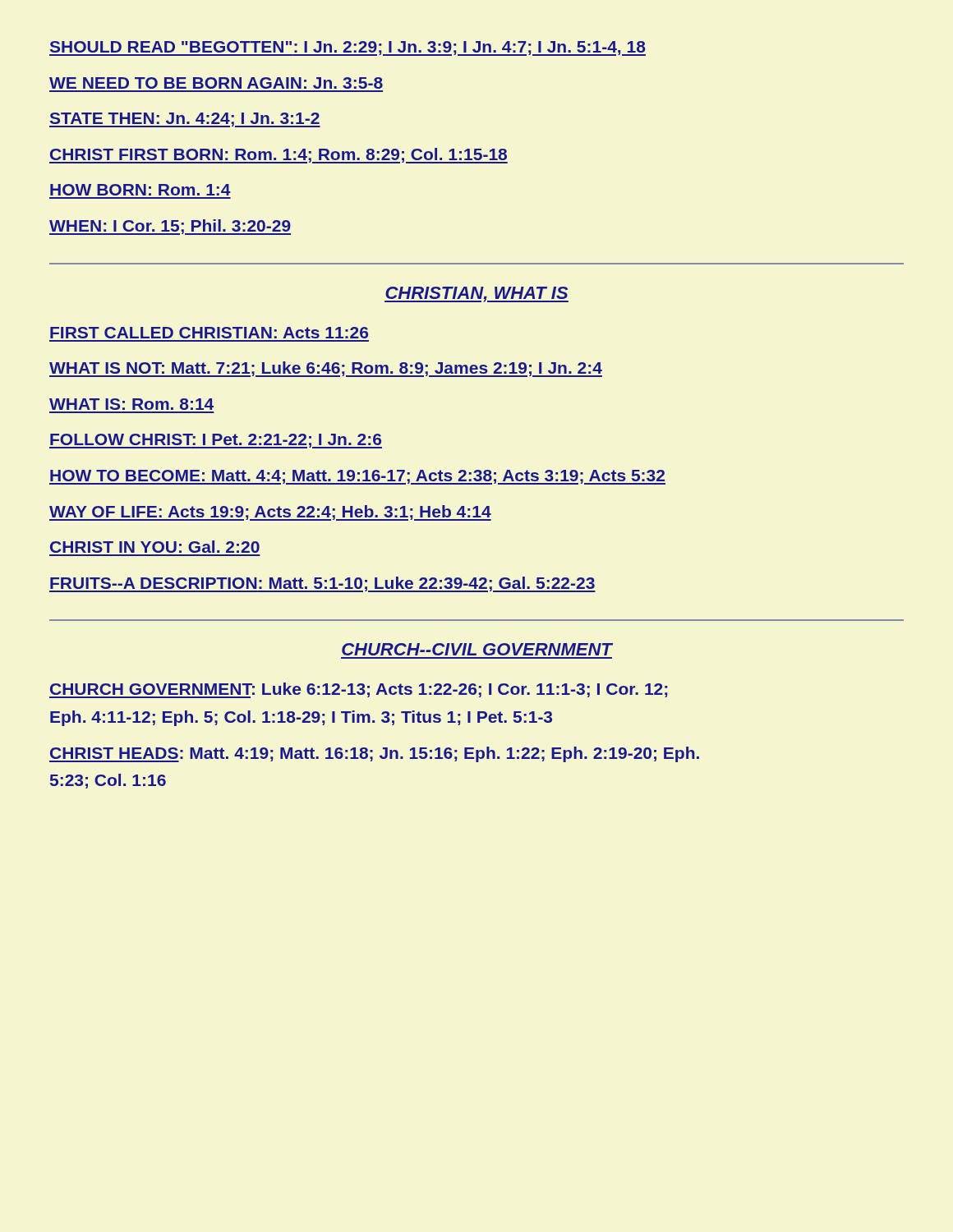Select the passage starting "STATE THEN: Jn. 4:24; I"
This screenshot has height=1232, width=953.
[185, 118]
